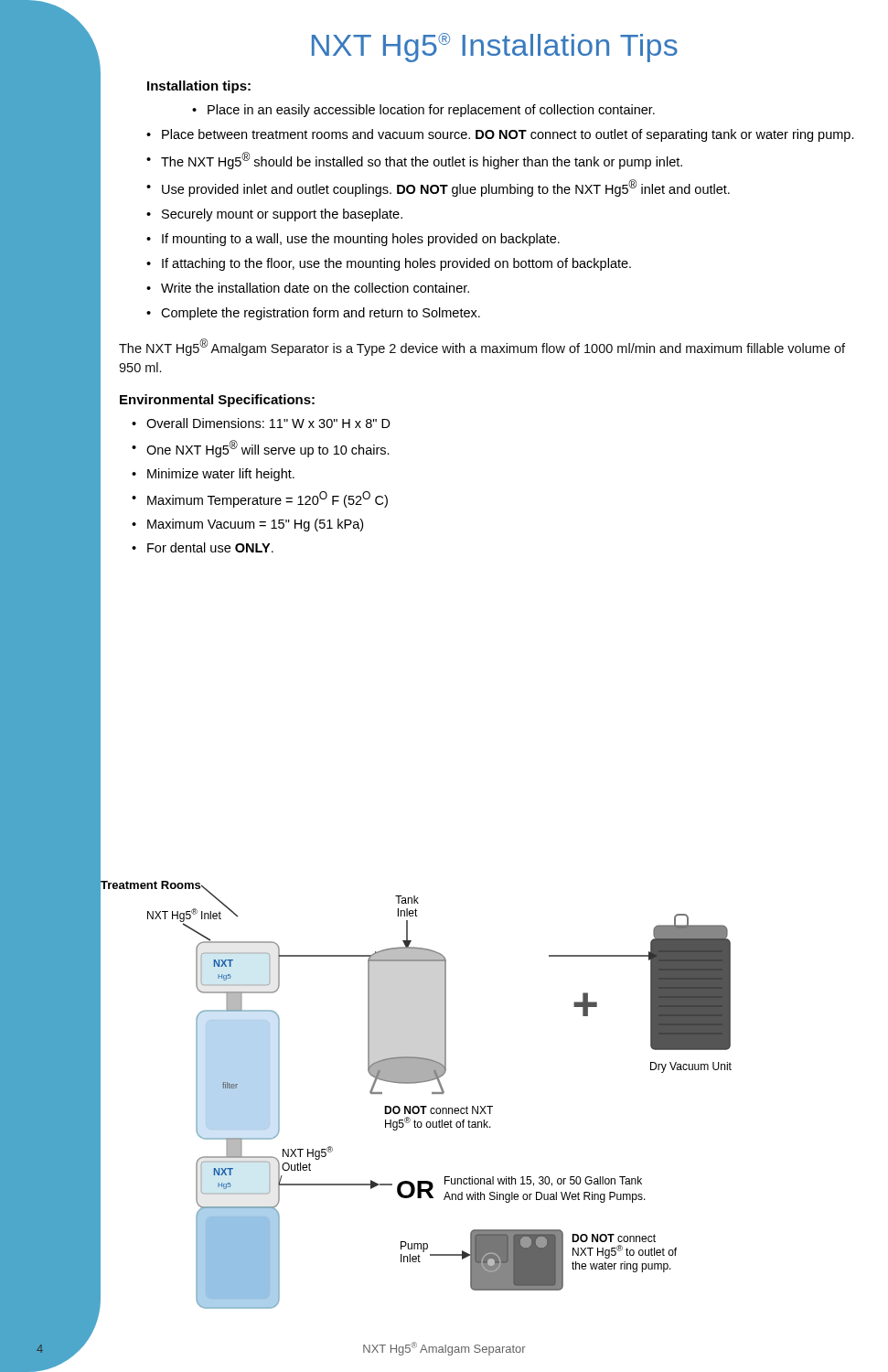Image resolution: width=888 pixels, height=1372 pixels.
Task: Locate the text block starting "• Securely mount"
Action: point(275,214)
